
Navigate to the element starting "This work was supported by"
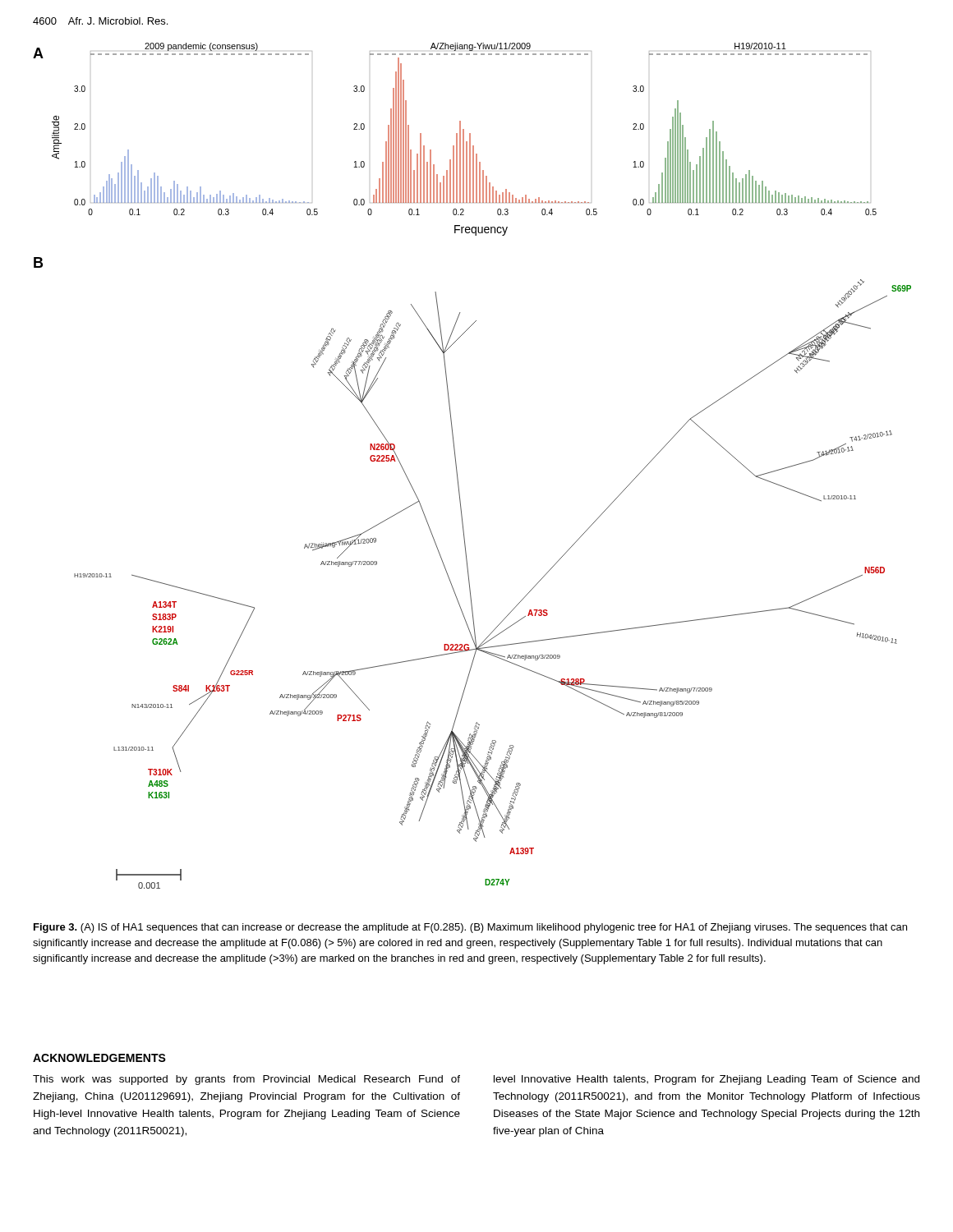[246, 1105]
